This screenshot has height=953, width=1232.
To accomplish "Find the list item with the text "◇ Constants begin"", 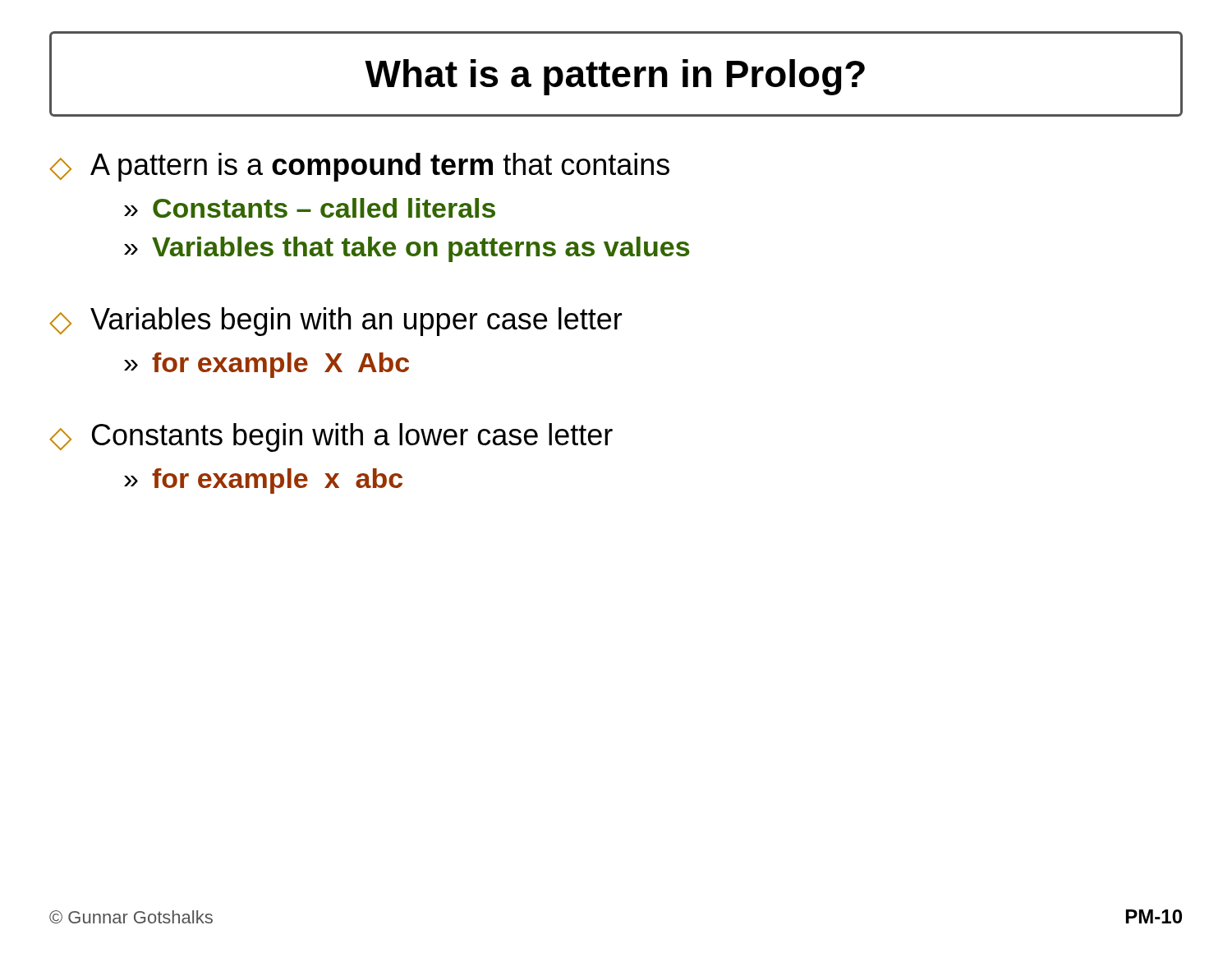I will tap(331, 436).
